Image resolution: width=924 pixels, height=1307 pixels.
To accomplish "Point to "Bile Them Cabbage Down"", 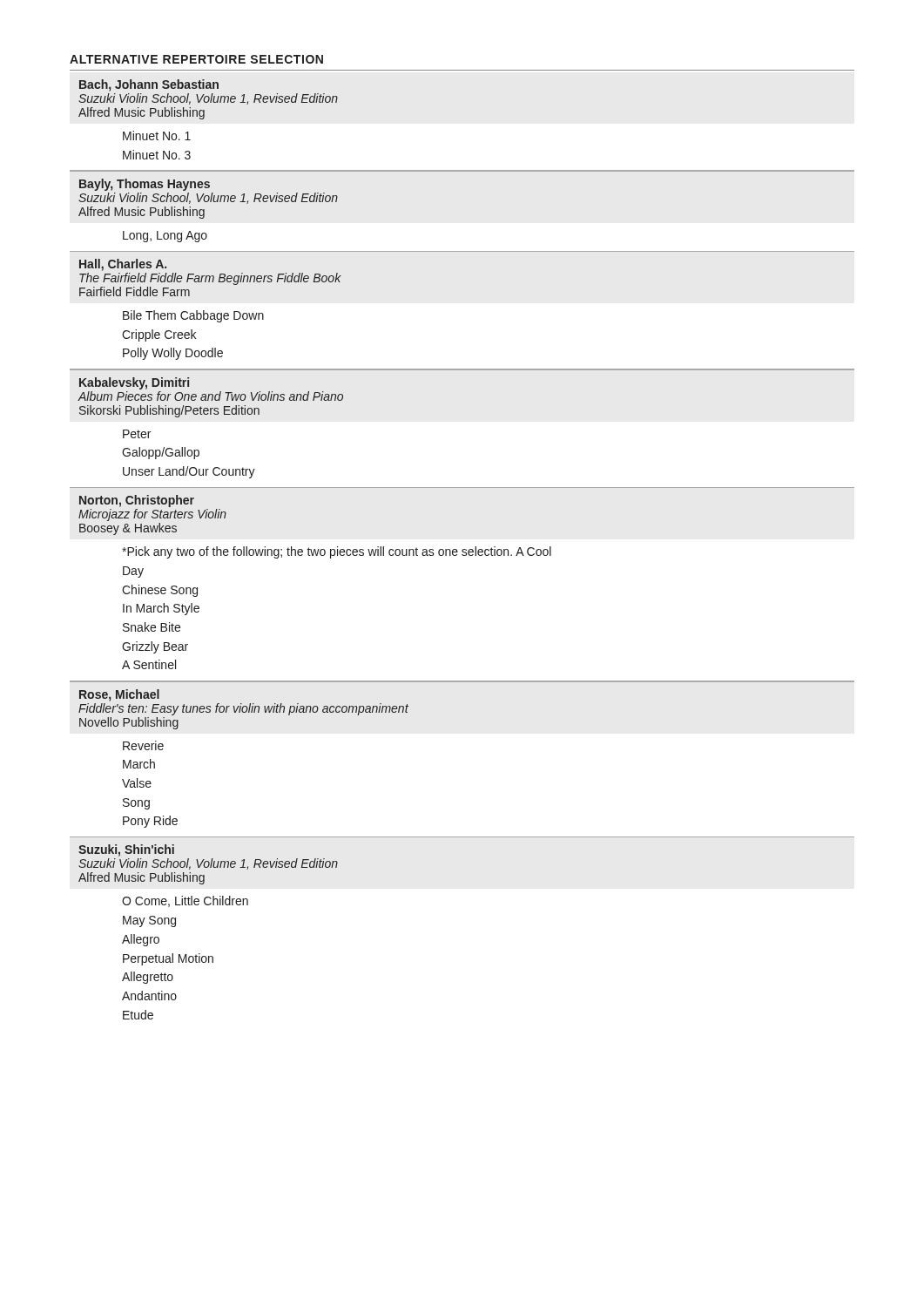I will coord(193,315).
